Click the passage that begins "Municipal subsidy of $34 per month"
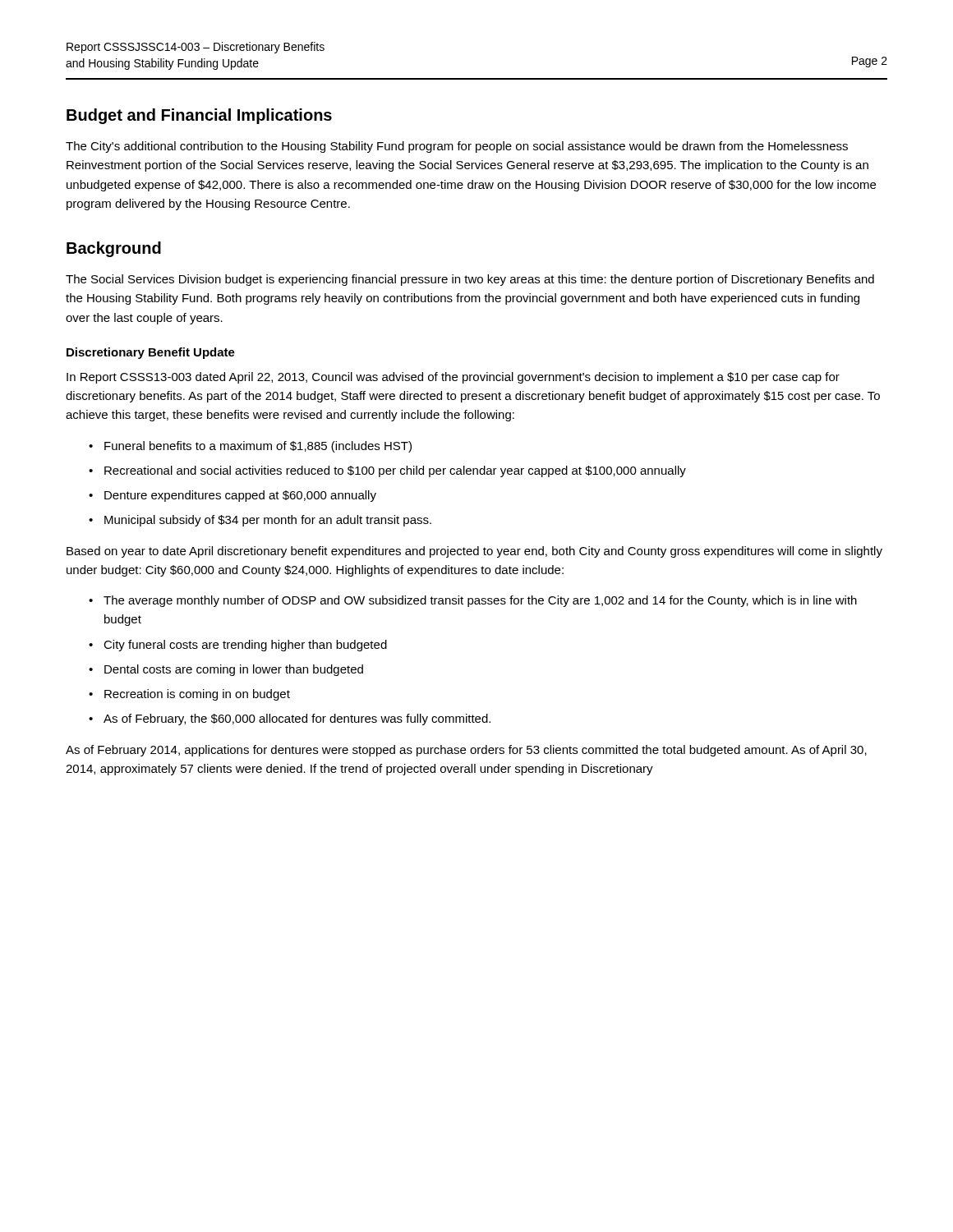 (x=268, y=520)
